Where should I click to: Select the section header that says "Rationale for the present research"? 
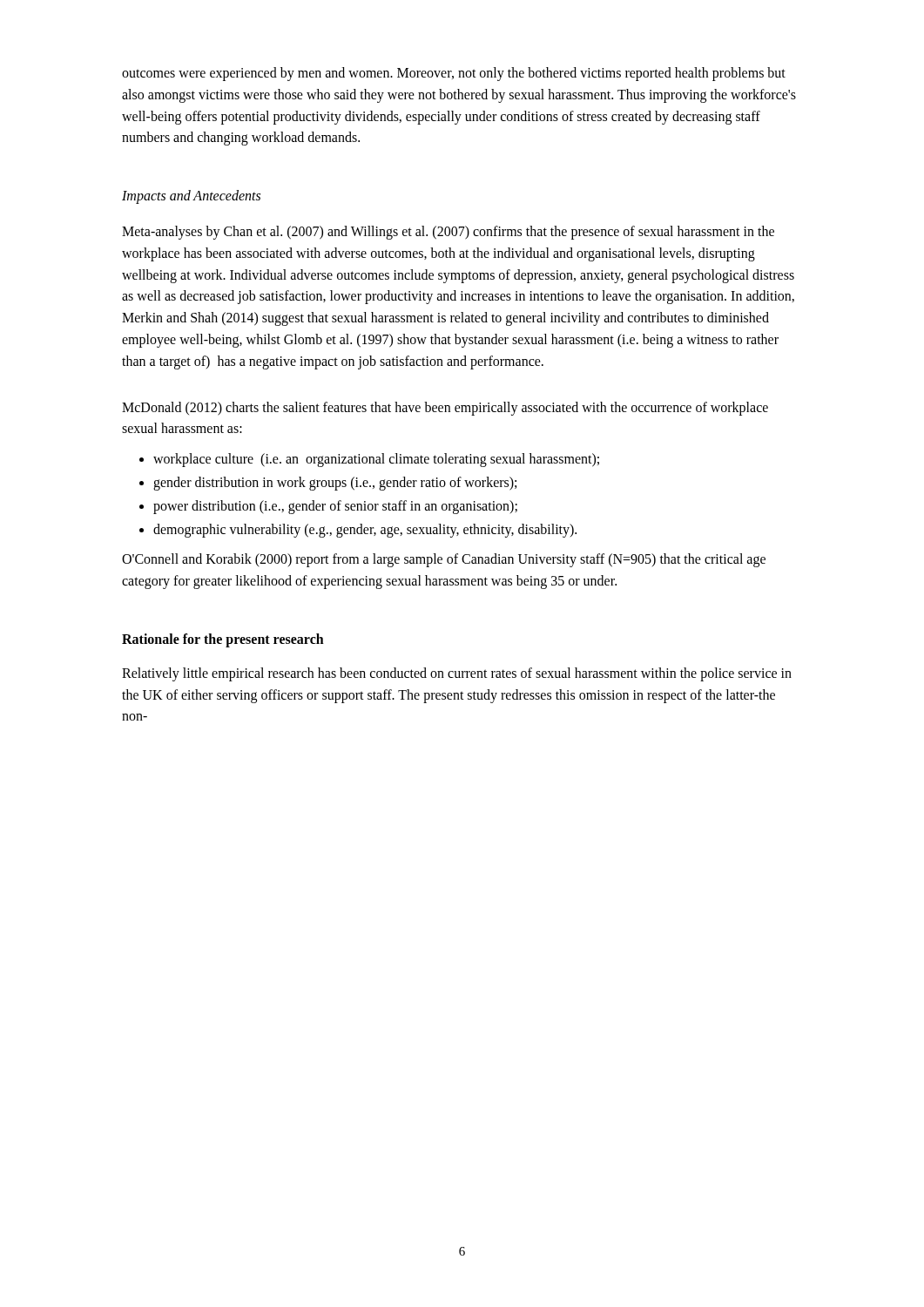(x=223, y=640)
